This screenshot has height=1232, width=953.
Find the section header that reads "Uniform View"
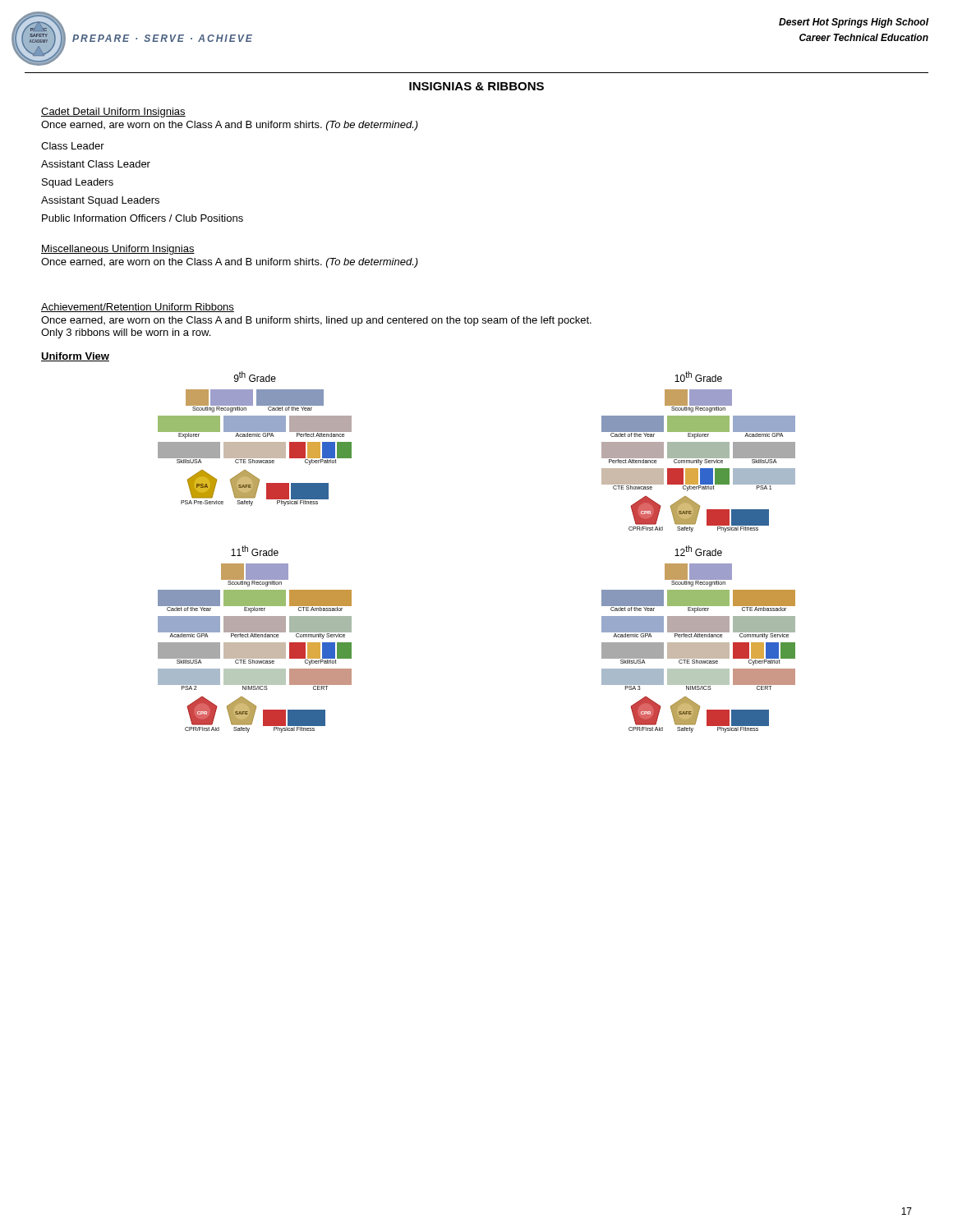(x=75, y=356)
